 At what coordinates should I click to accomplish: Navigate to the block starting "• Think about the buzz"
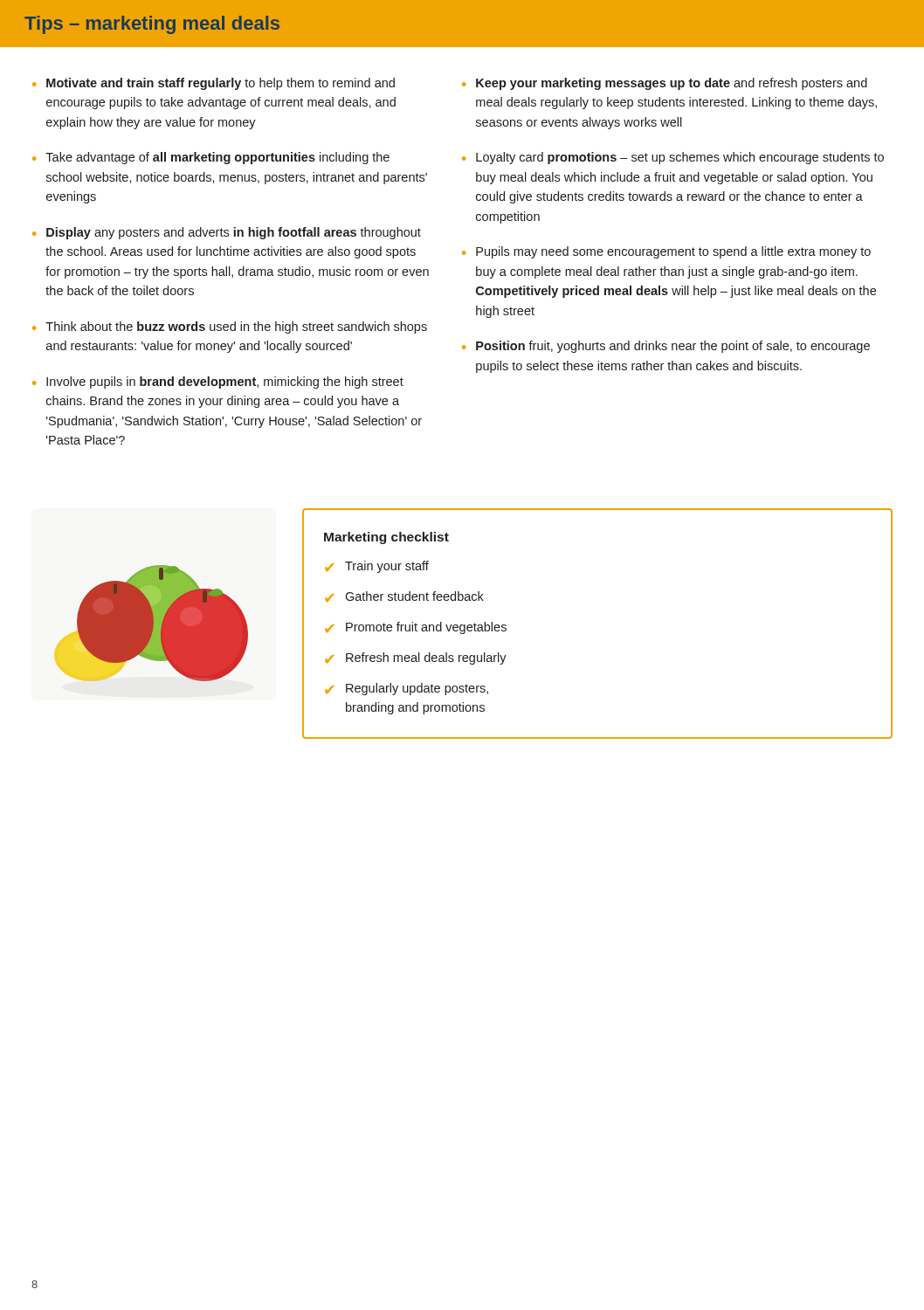tap(231, 336)
